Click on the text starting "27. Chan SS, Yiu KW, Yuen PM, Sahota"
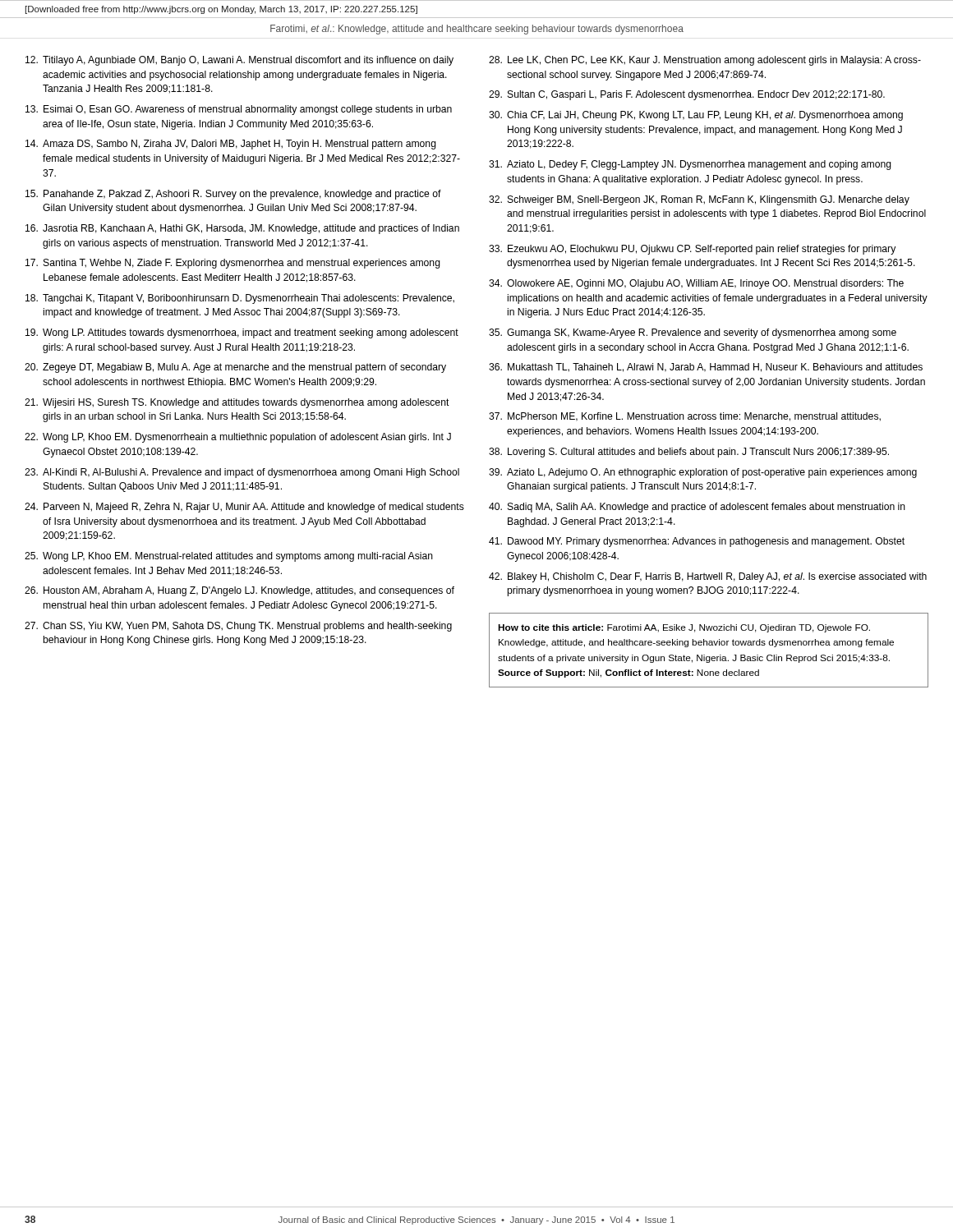 [244, 634]
